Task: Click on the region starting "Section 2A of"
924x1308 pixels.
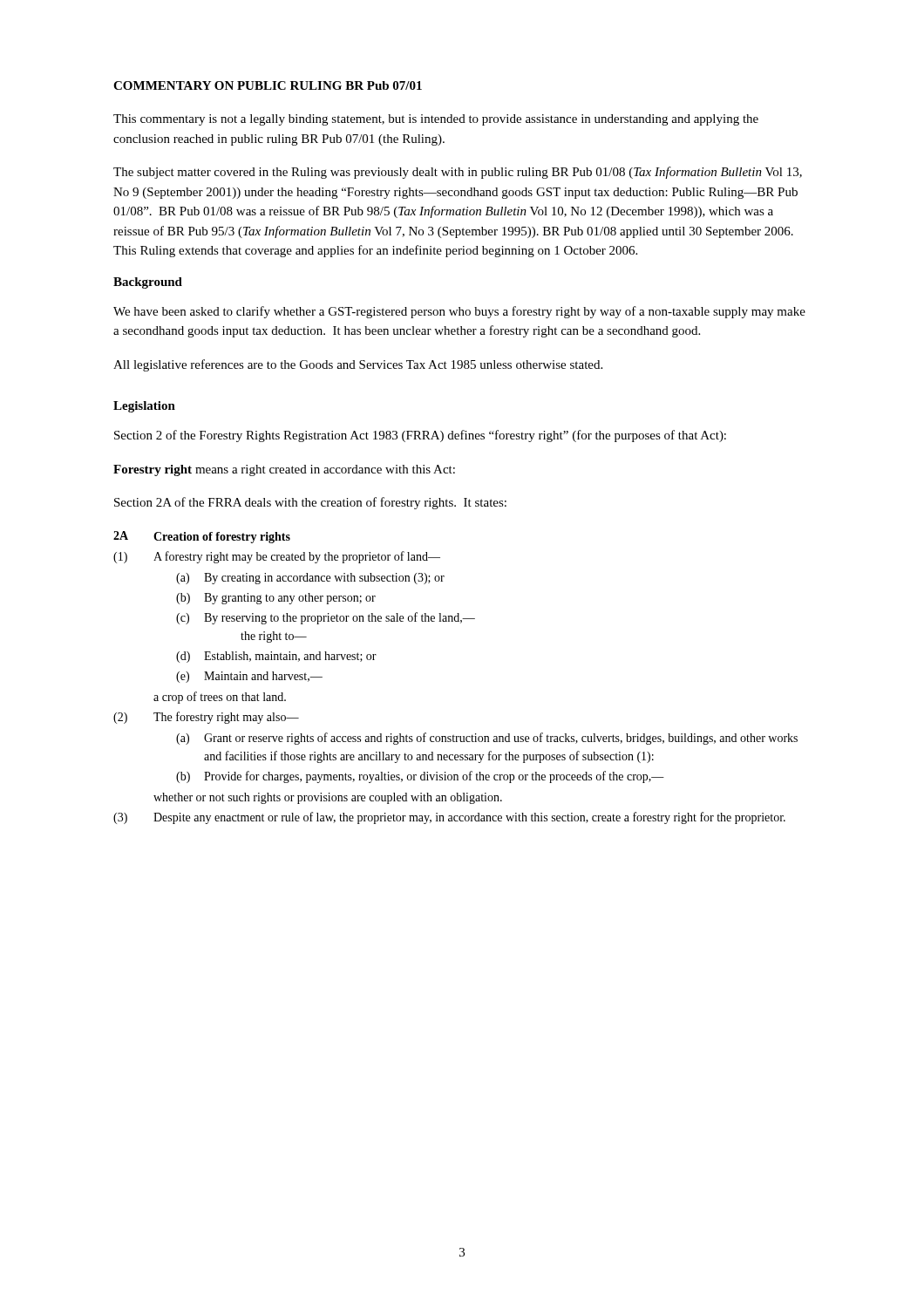Action: 462,503
